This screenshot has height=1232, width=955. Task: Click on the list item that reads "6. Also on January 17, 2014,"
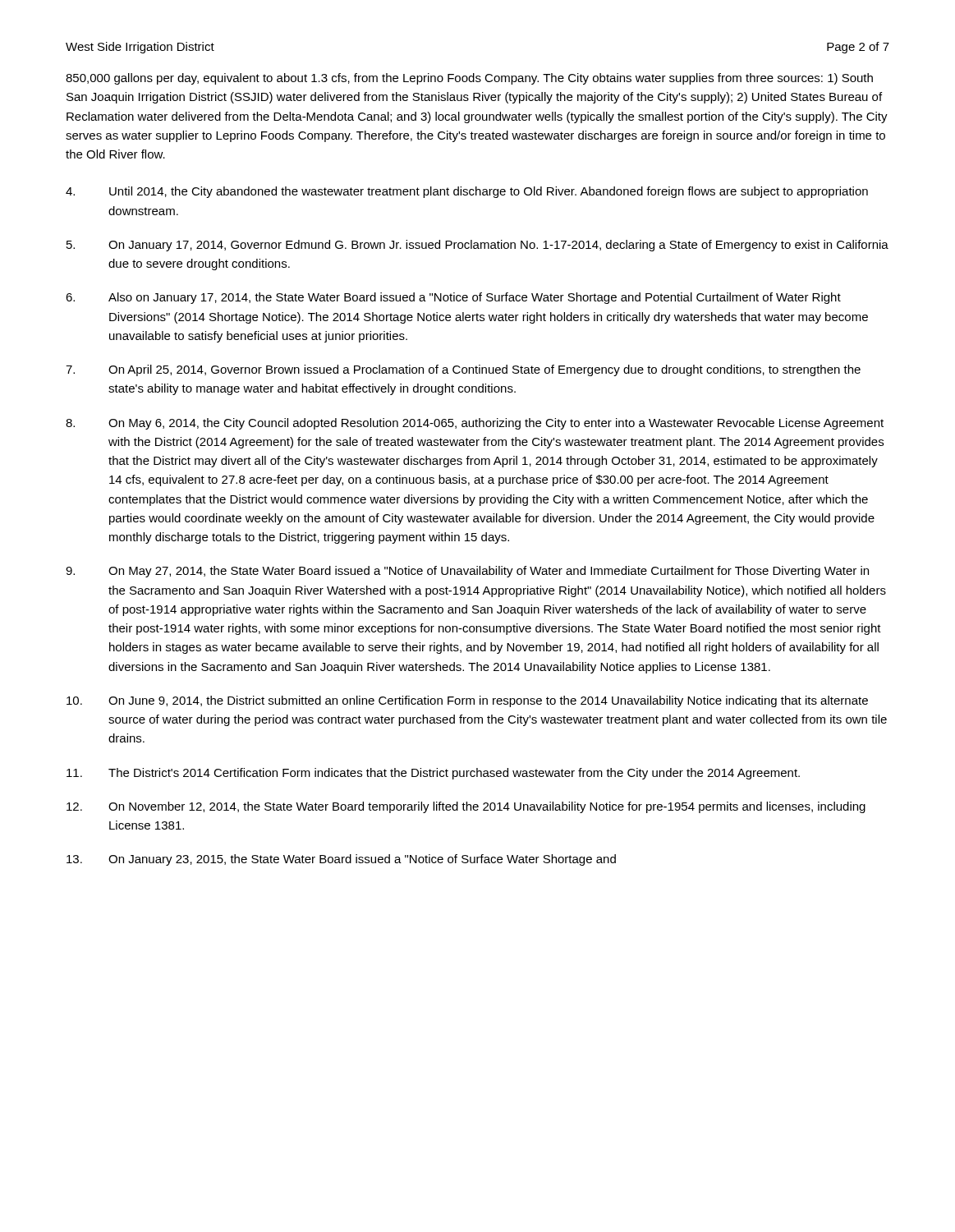(x=478, y=316)
